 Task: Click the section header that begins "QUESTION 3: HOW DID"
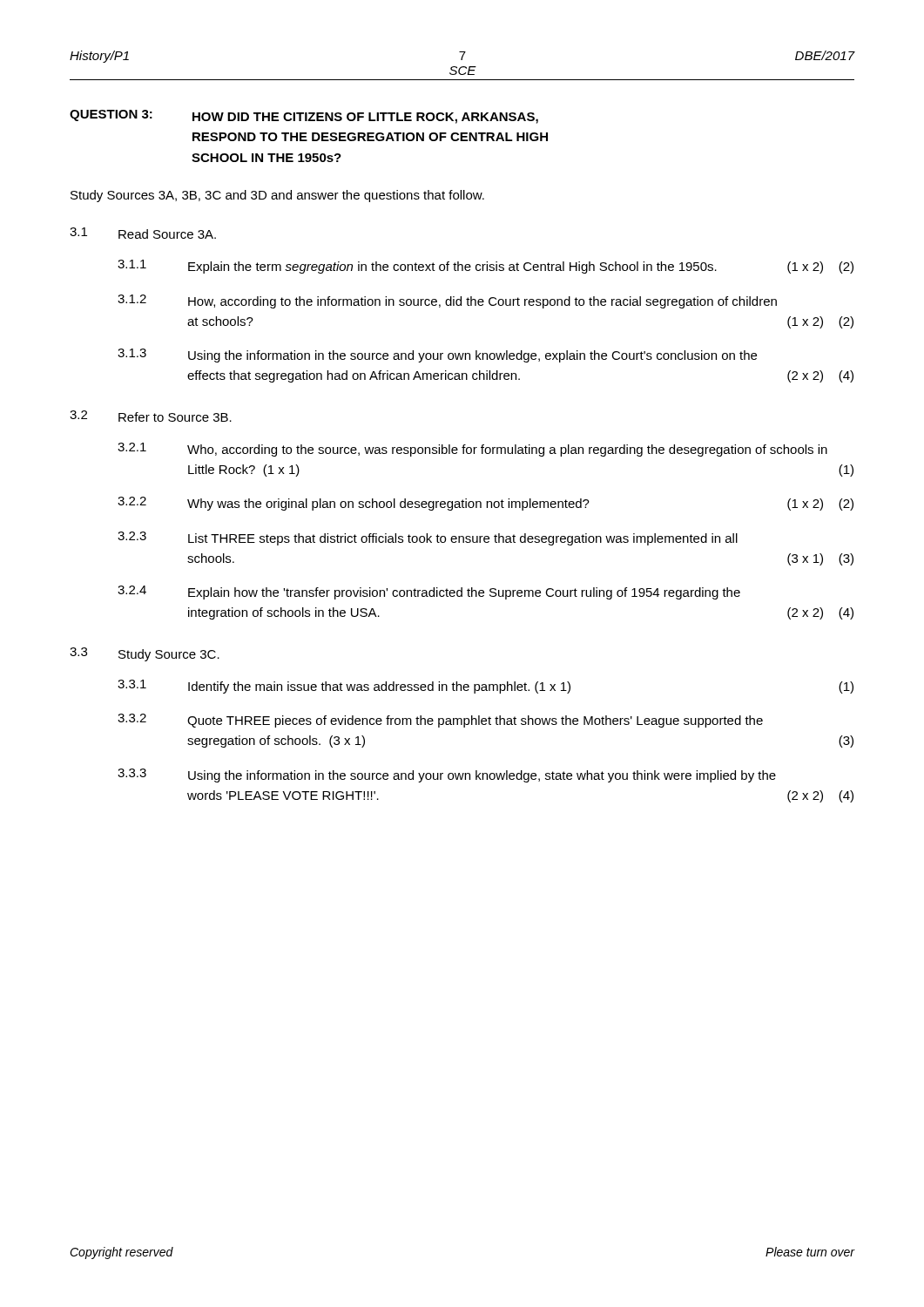(309, 137)
